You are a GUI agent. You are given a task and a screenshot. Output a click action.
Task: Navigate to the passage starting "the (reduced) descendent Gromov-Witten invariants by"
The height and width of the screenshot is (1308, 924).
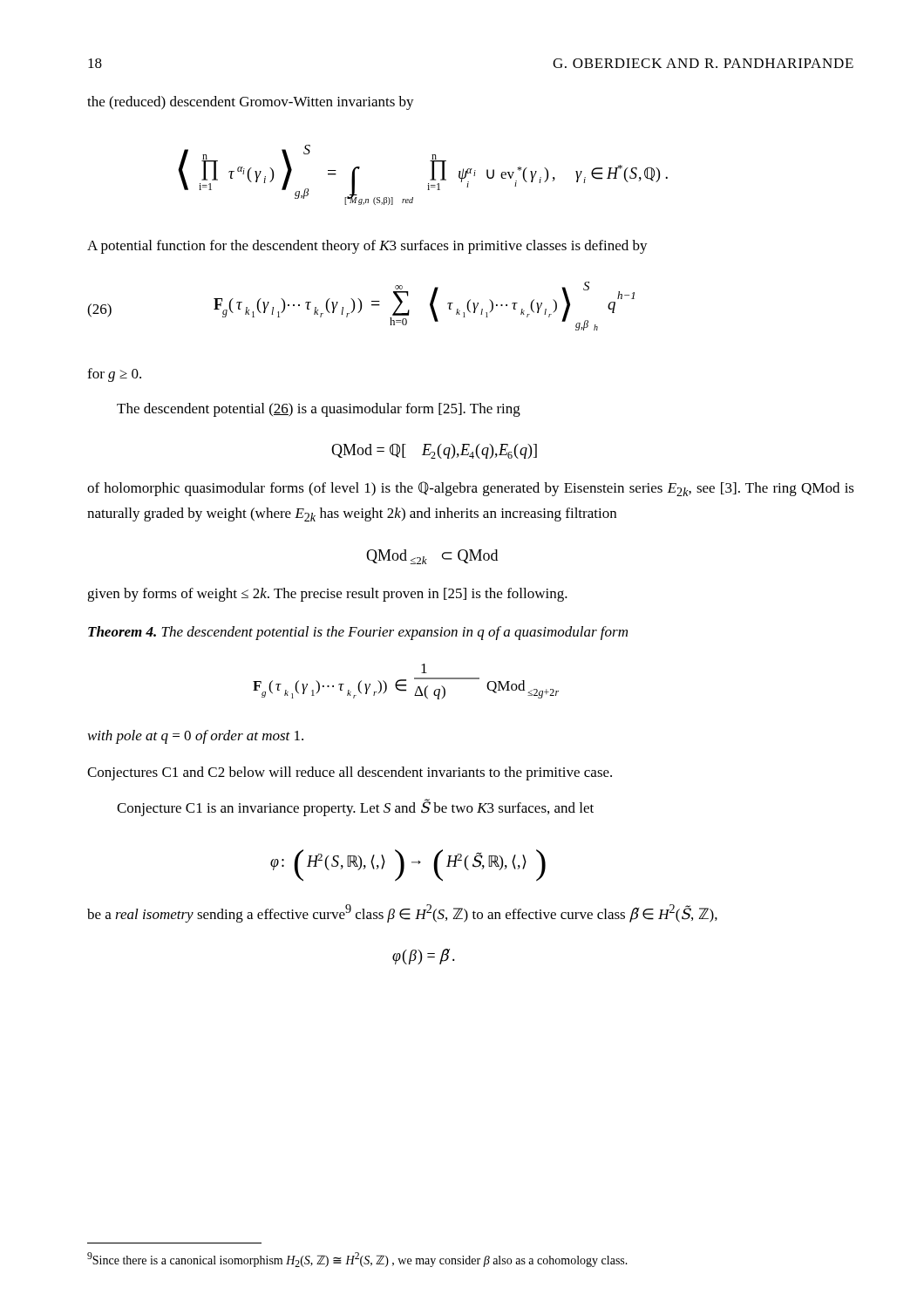tap(251, 103)
